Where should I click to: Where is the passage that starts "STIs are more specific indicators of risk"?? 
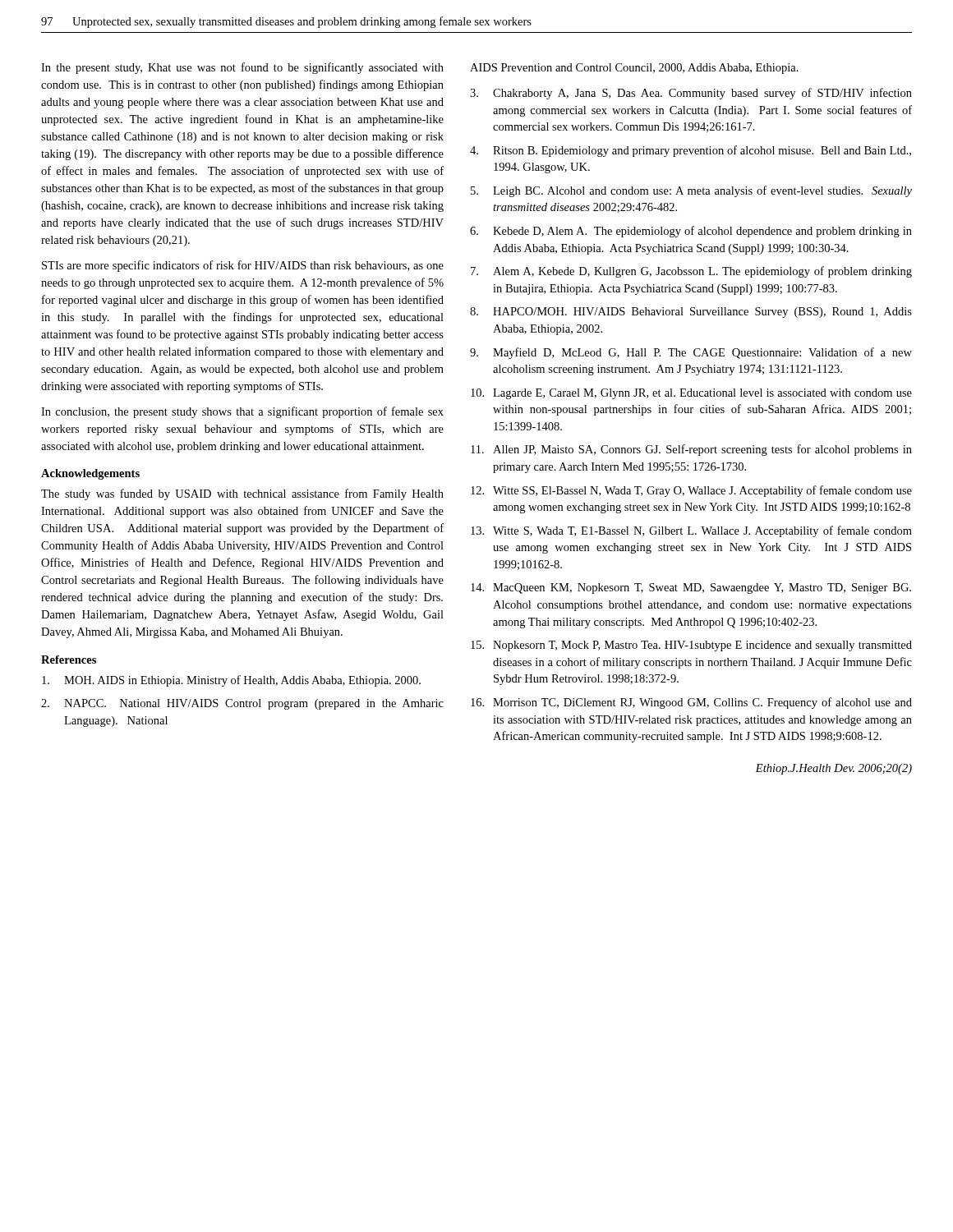[x=242, y=326]
